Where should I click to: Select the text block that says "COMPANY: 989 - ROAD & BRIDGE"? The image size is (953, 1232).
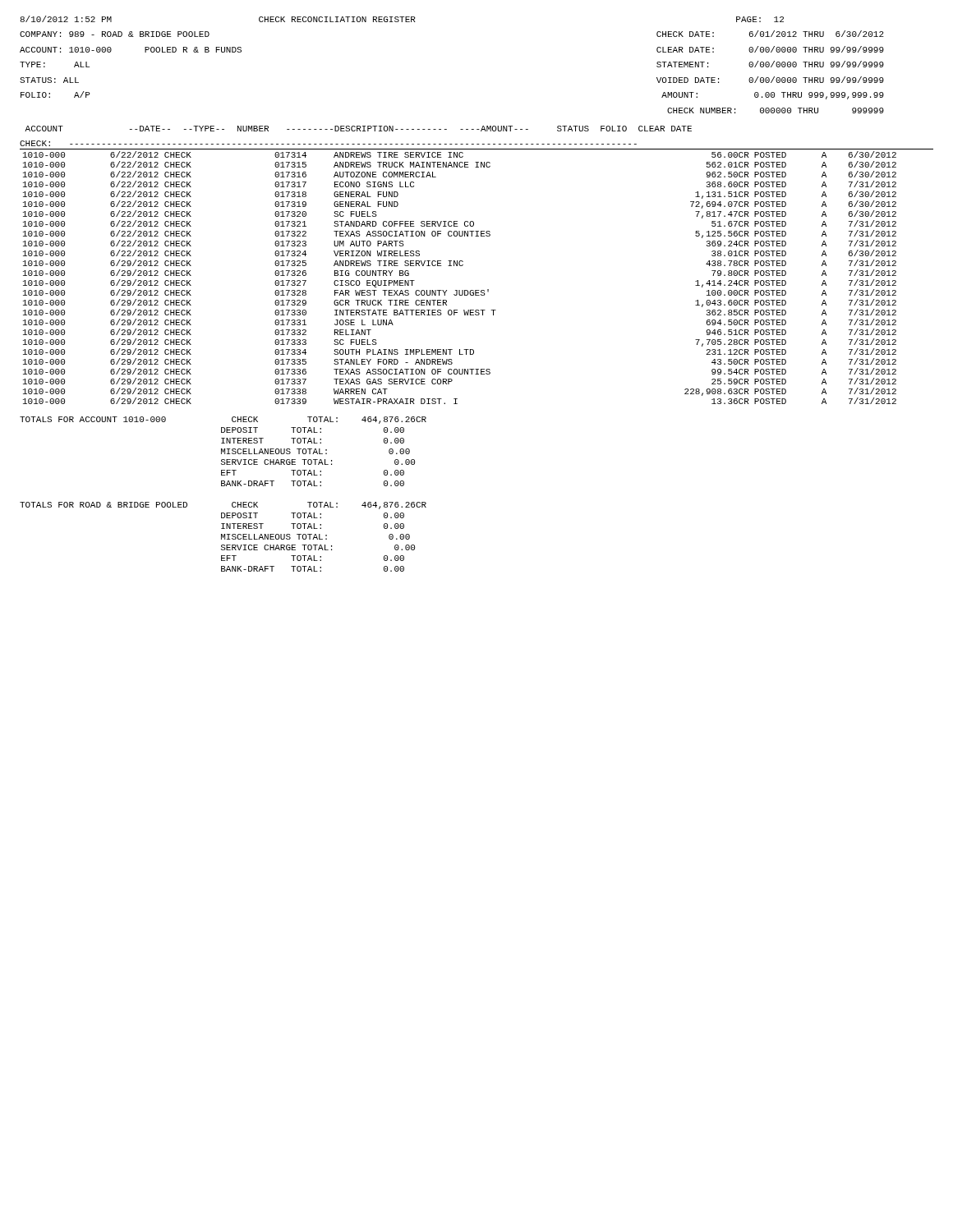pos(41,33)
